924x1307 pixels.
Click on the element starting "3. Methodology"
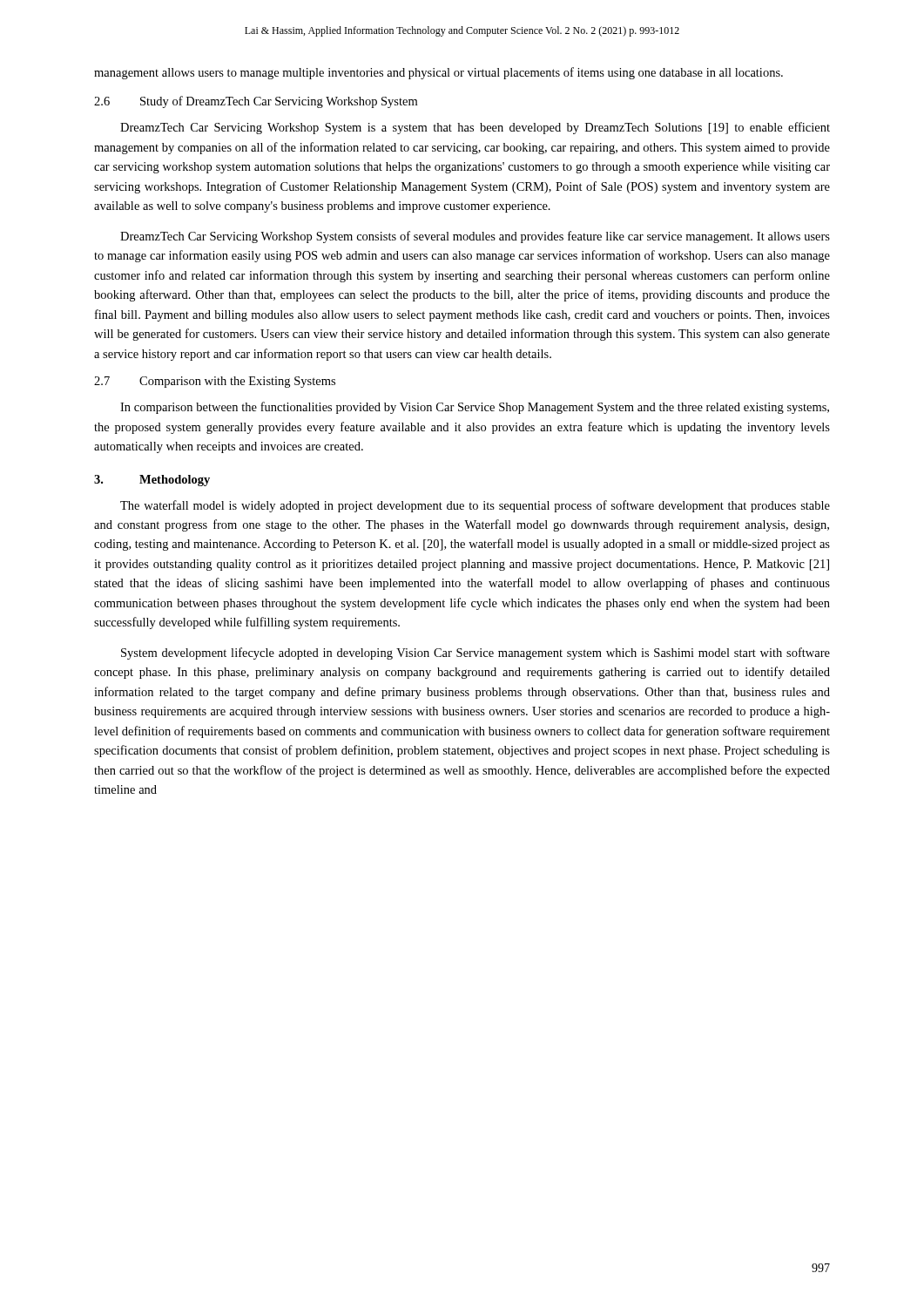(x=152, y=481)
